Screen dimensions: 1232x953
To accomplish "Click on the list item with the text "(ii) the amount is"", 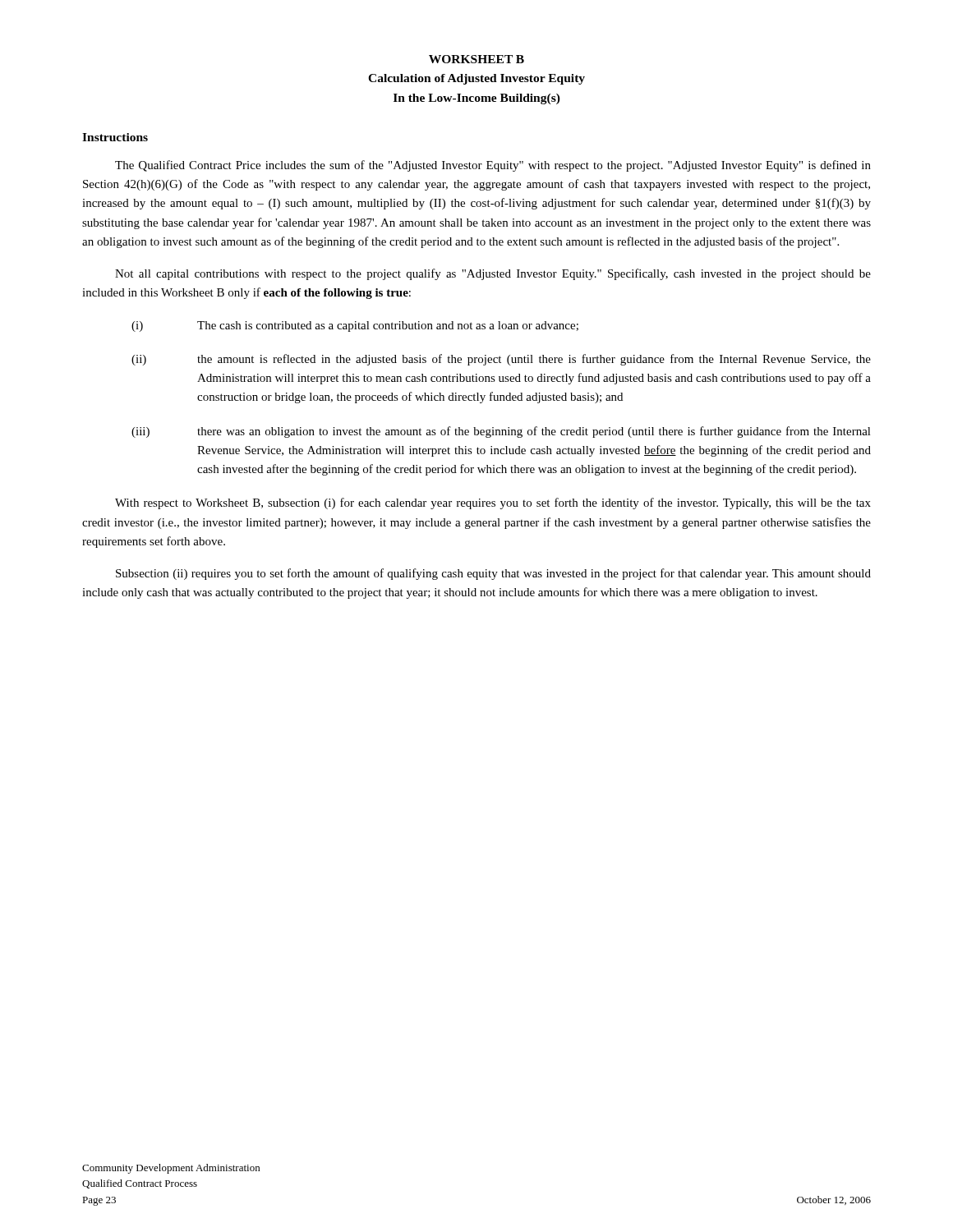I will click(476, 378).
